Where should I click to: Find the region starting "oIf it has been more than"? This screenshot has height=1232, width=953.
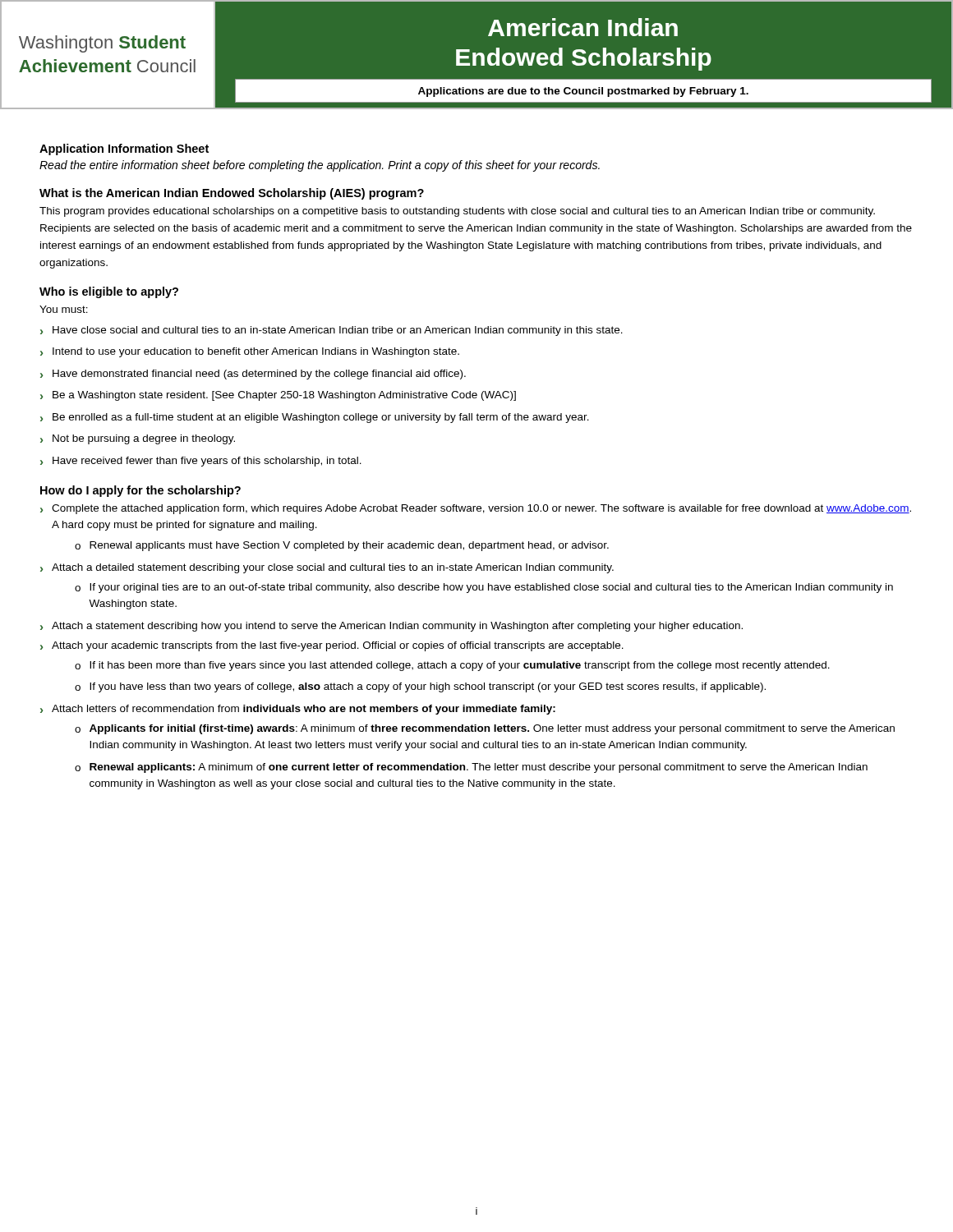(x=494, y=666)
